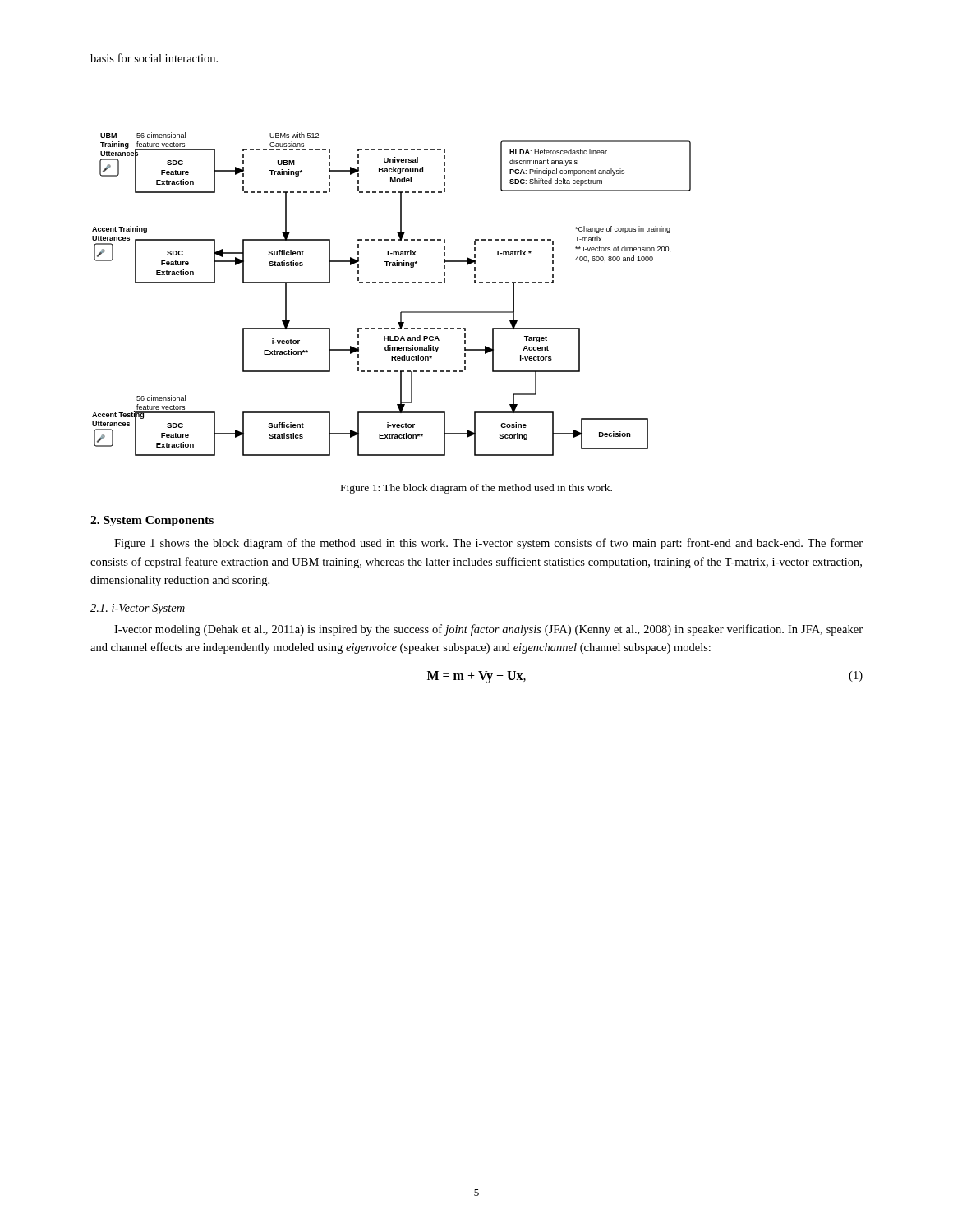The width and height of the screenshot is (953, 1232).
Task: Select the text block containing "I-vector modeling (Dehak et al., 2011a) is"
Action: (476, 638)
